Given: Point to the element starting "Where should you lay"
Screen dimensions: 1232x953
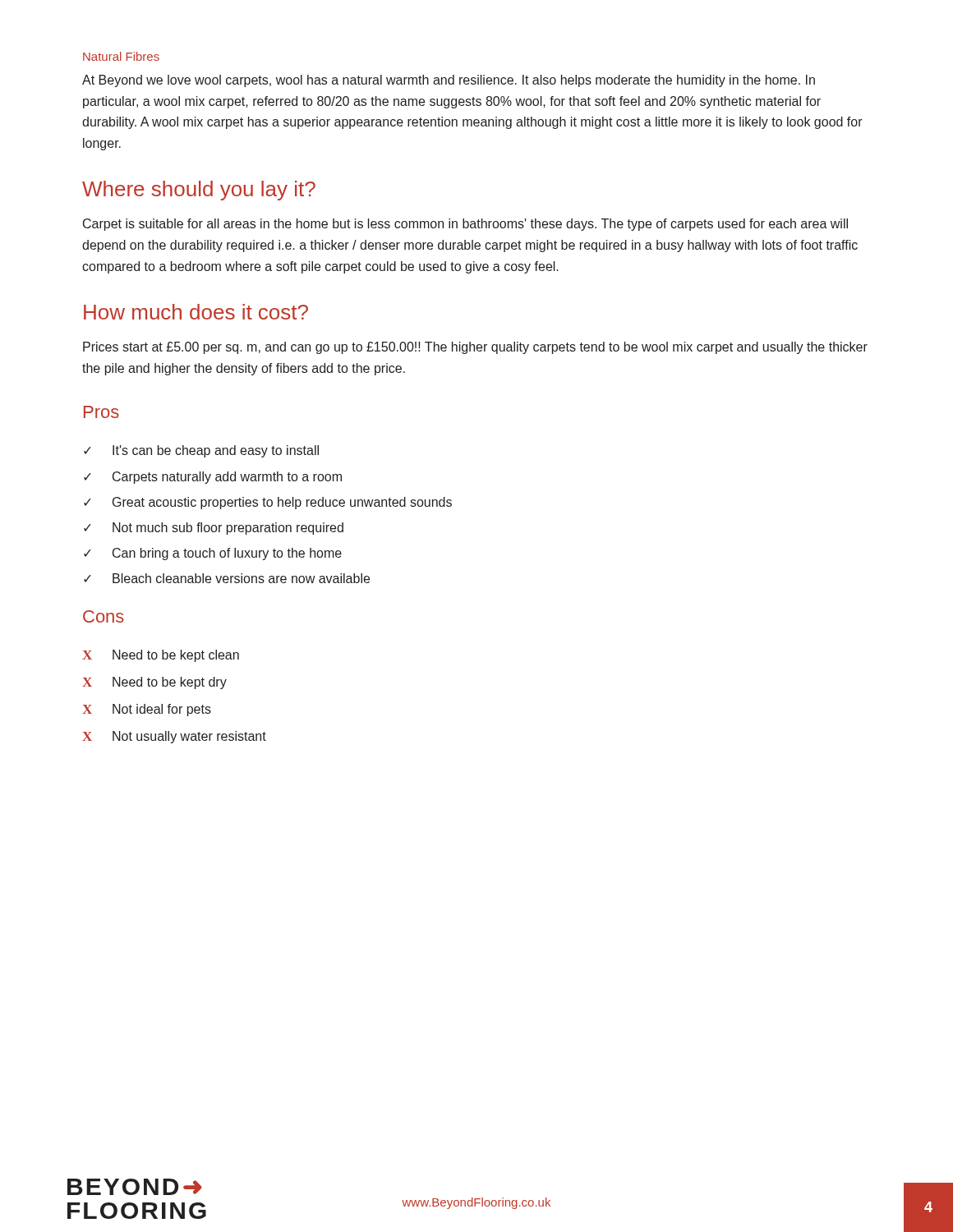Looking at the screenshot, I should (x=199, y=190).
